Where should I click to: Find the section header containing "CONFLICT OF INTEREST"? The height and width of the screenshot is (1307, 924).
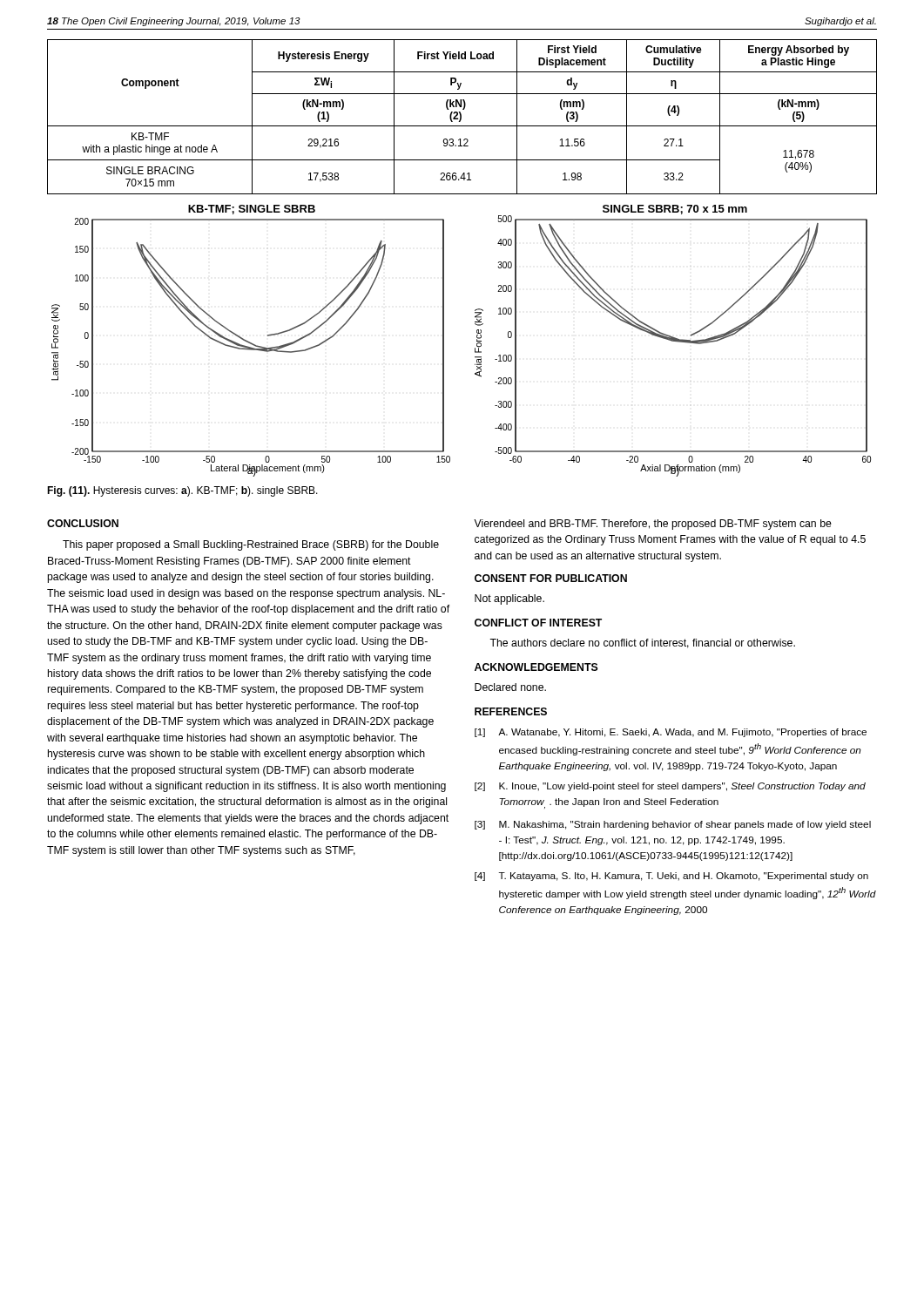click(538, 623)
